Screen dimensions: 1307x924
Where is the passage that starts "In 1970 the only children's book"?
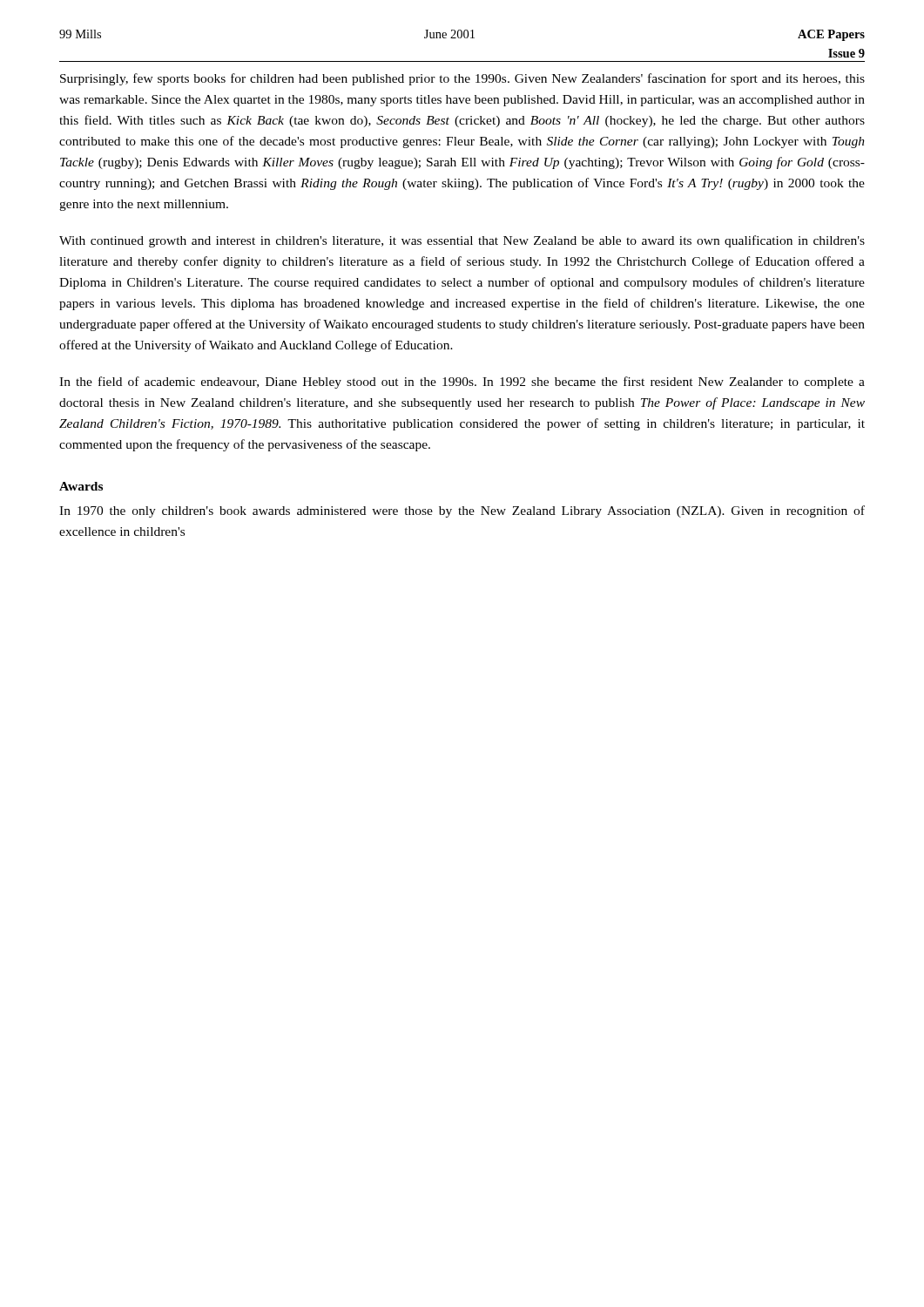pyautogui.click(x=462, y=521)
